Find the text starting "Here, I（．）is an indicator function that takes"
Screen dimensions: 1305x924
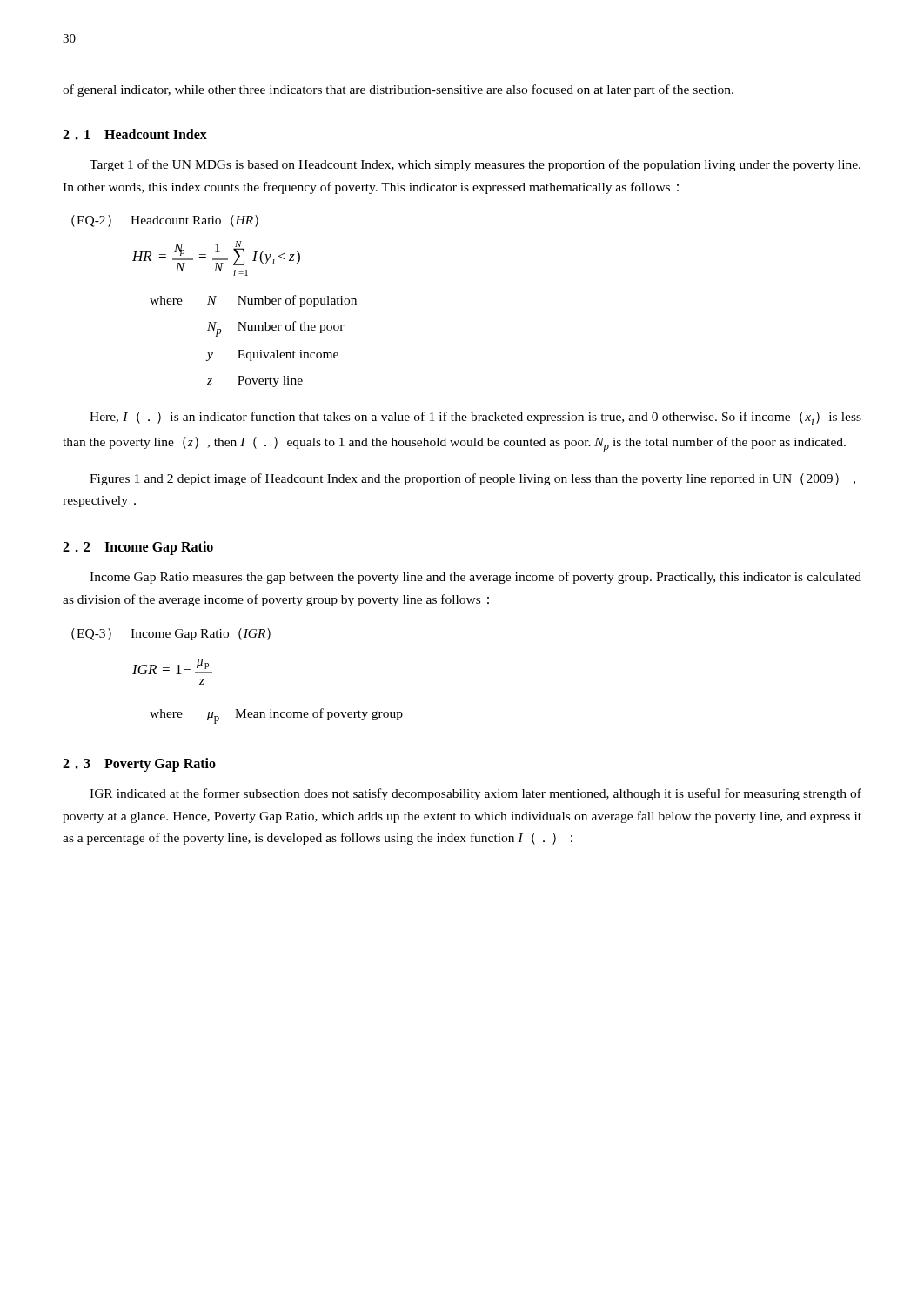[x=462, y=431]
